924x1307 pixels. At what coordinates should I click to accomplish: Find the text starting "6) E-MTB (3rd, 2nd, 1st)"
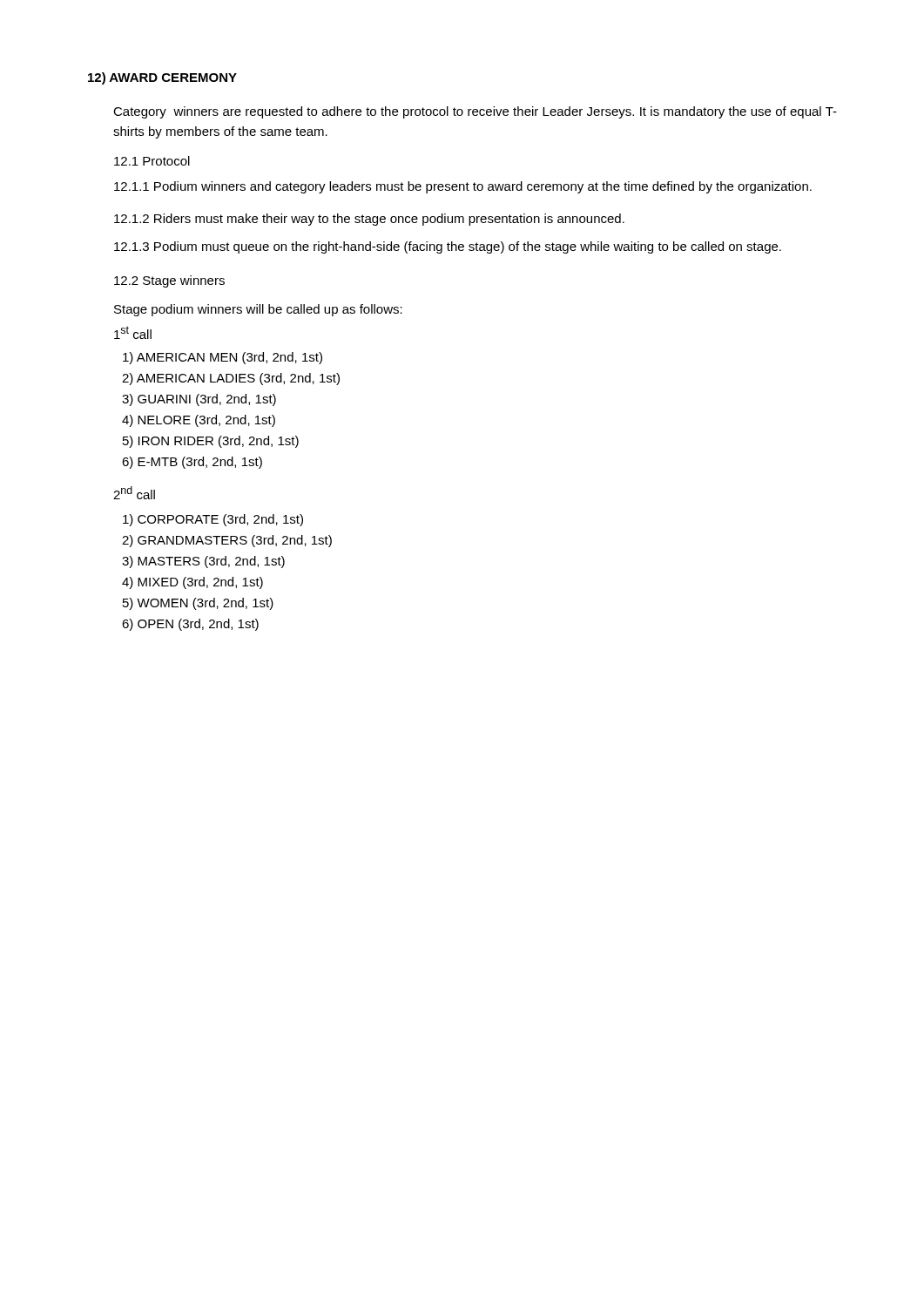[x=192, y=461]
